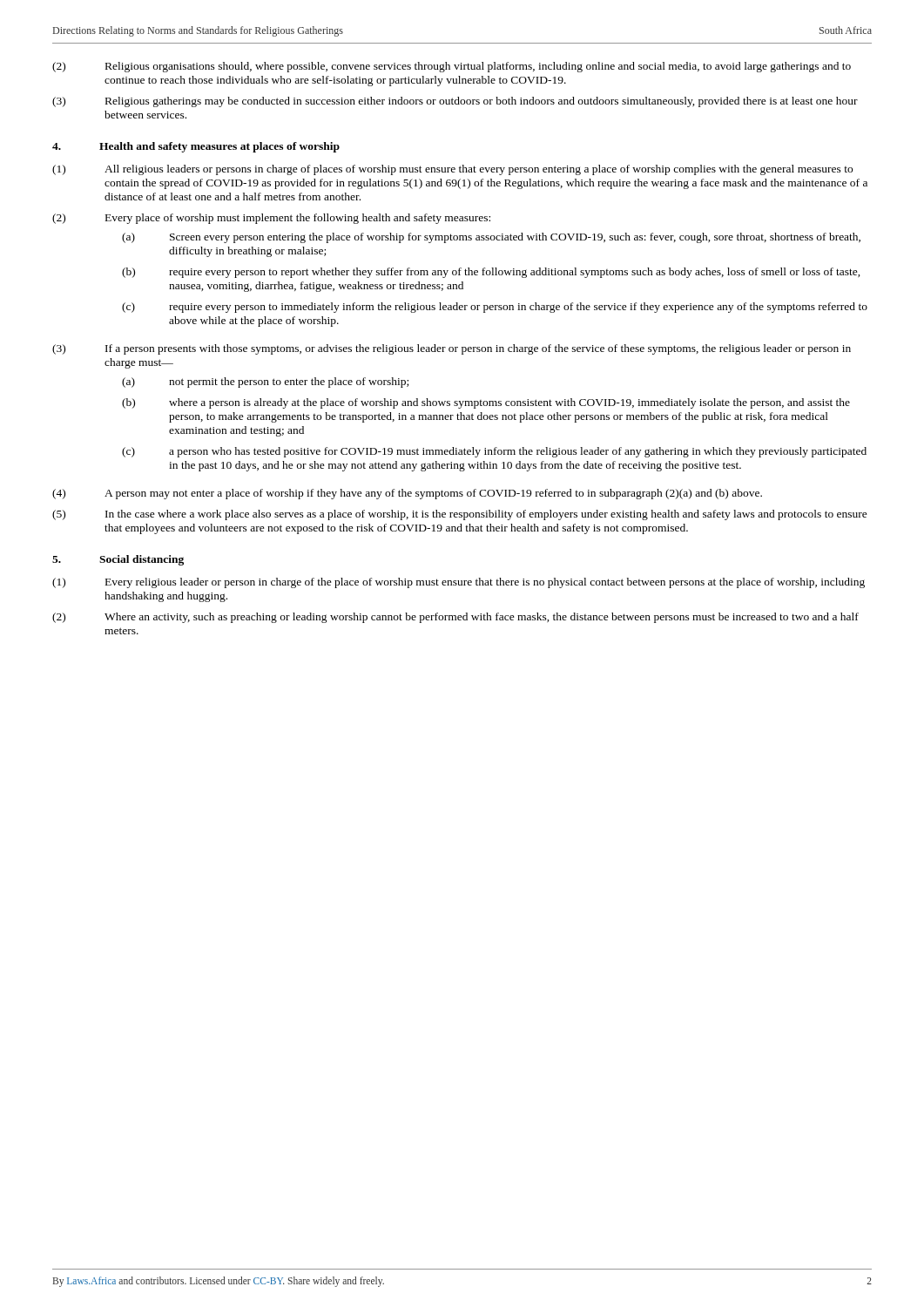Find the region starting "(5) In the case"
The image size is (924, 1307).
462,521
